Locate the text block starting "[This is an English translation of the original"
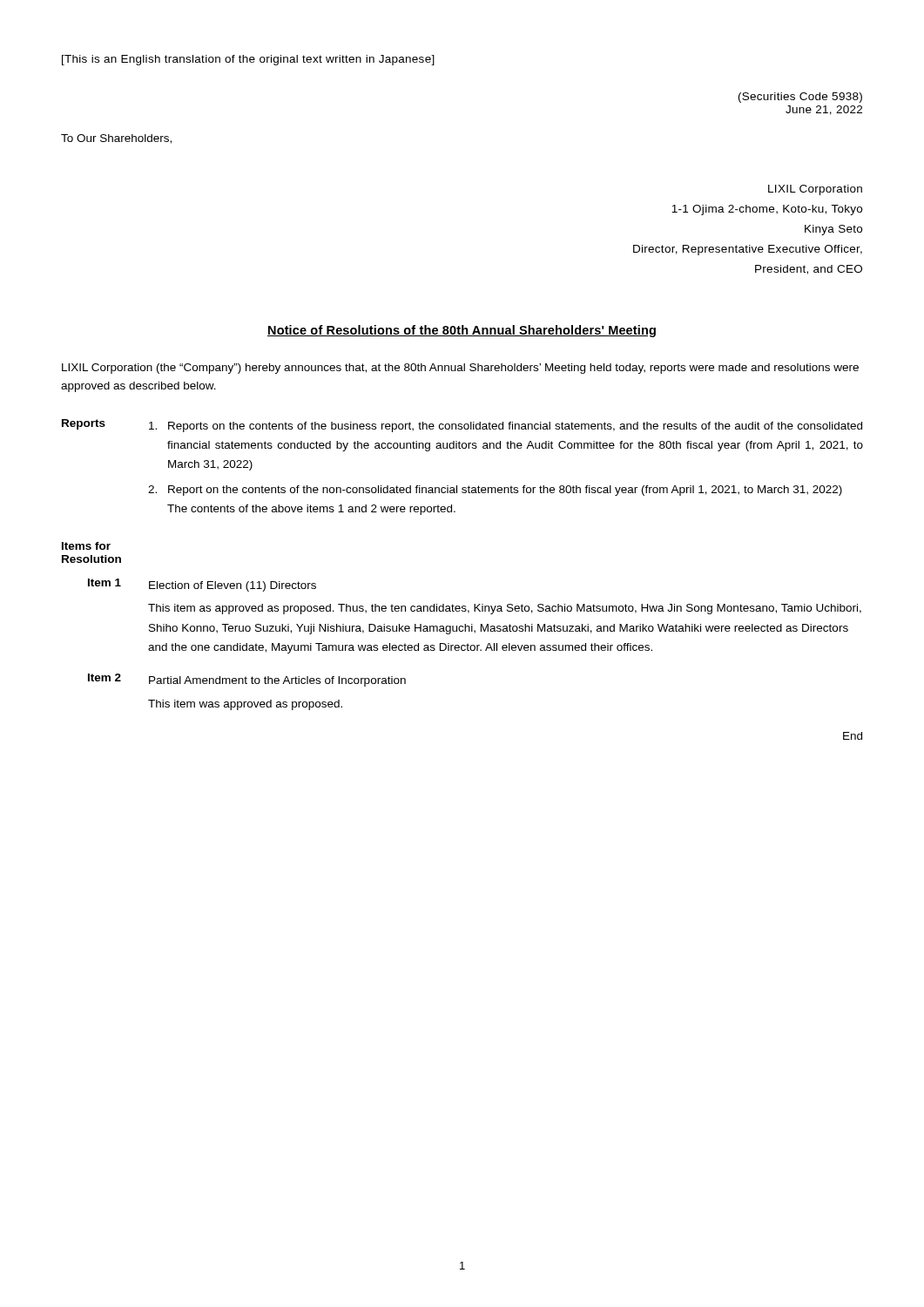Image resolution: width=924 pixels, height=1307 pixels. [248, 59]
